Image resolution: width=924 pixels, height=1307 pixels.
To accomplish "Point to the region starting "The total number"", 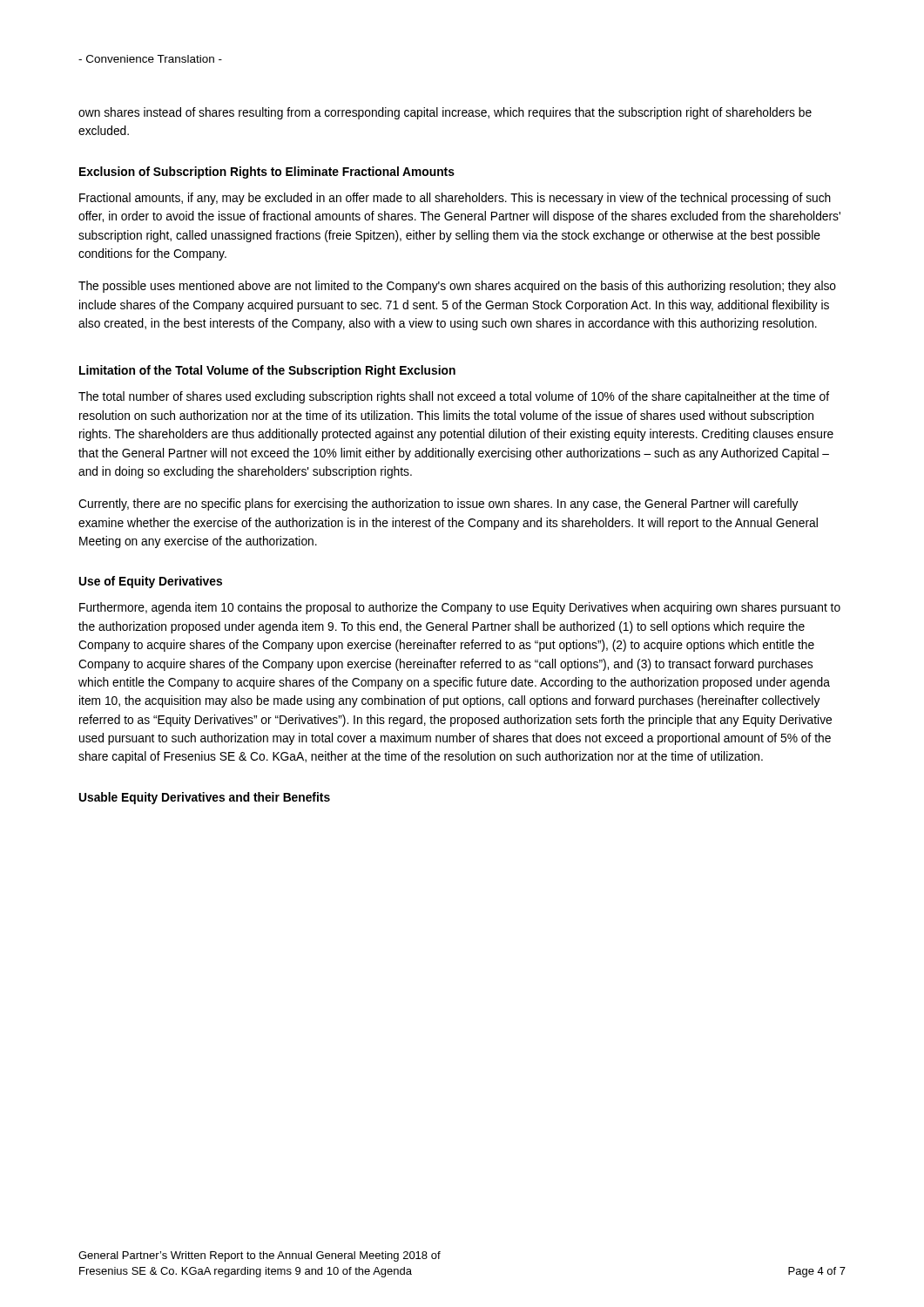I will point(456,434).
